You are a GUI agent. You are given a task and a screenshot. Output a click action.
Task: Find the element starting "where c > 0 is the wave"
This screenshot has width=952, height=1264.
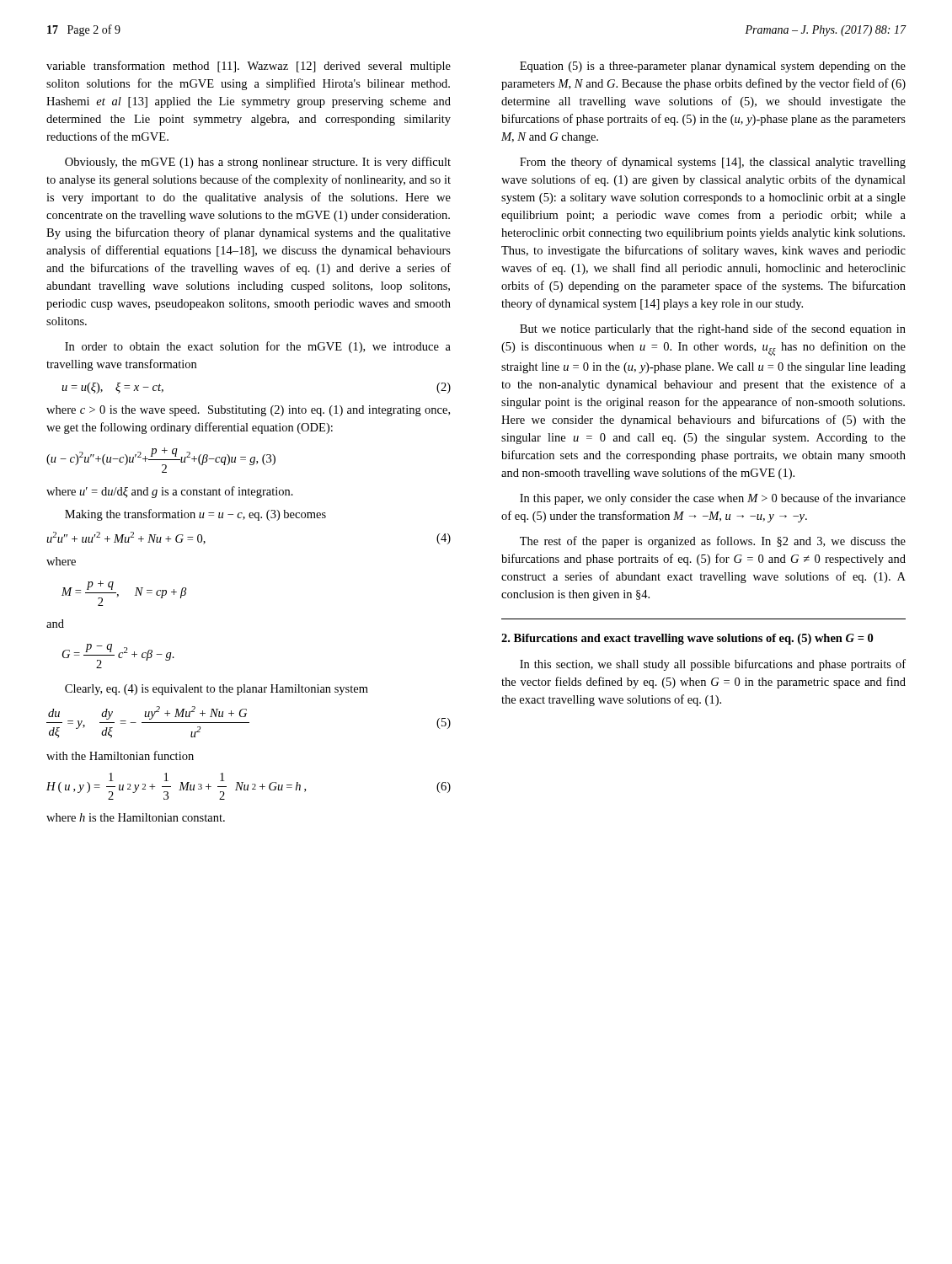249,419
